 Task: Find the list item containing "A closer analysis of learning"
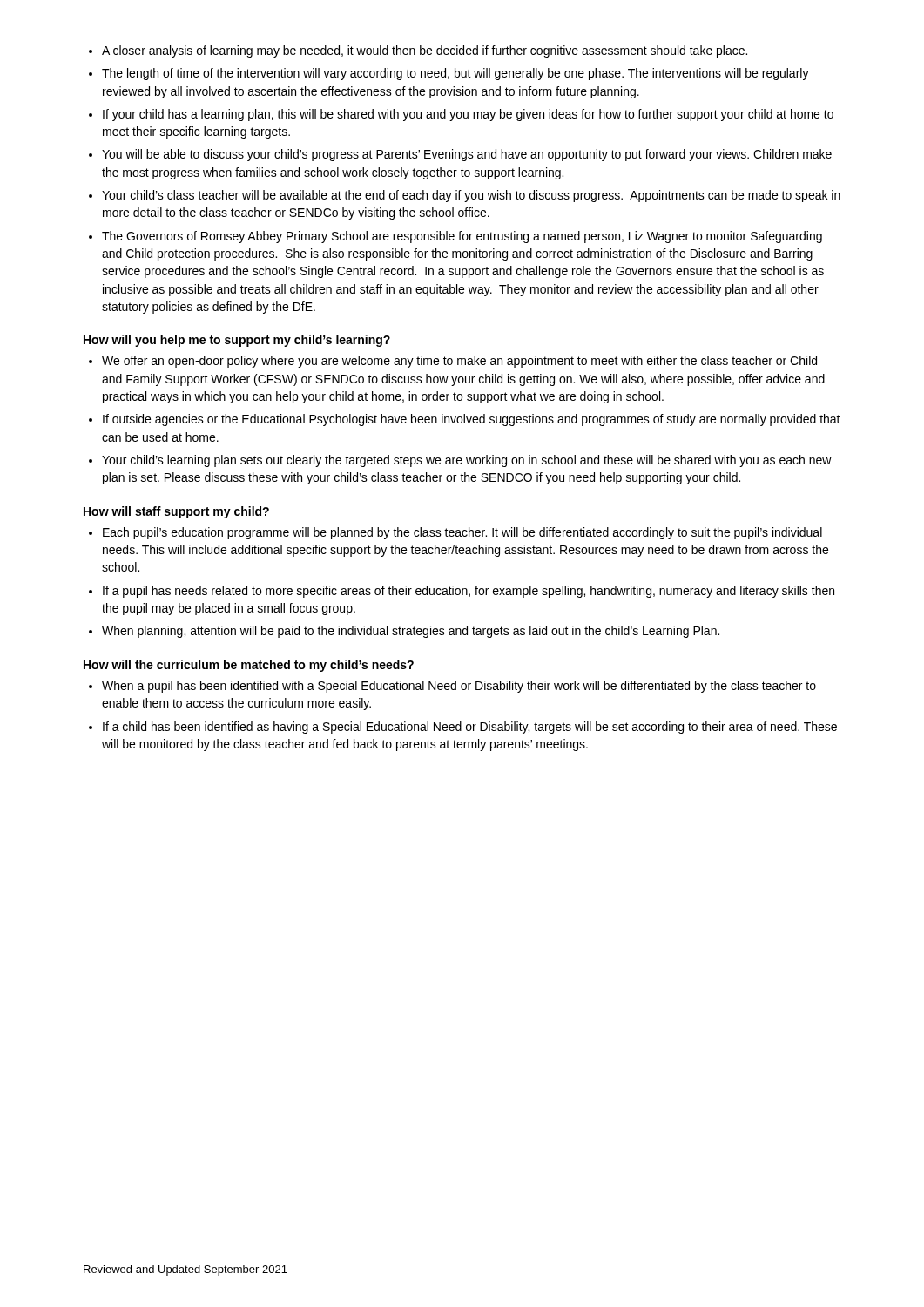tap(425, 51)
